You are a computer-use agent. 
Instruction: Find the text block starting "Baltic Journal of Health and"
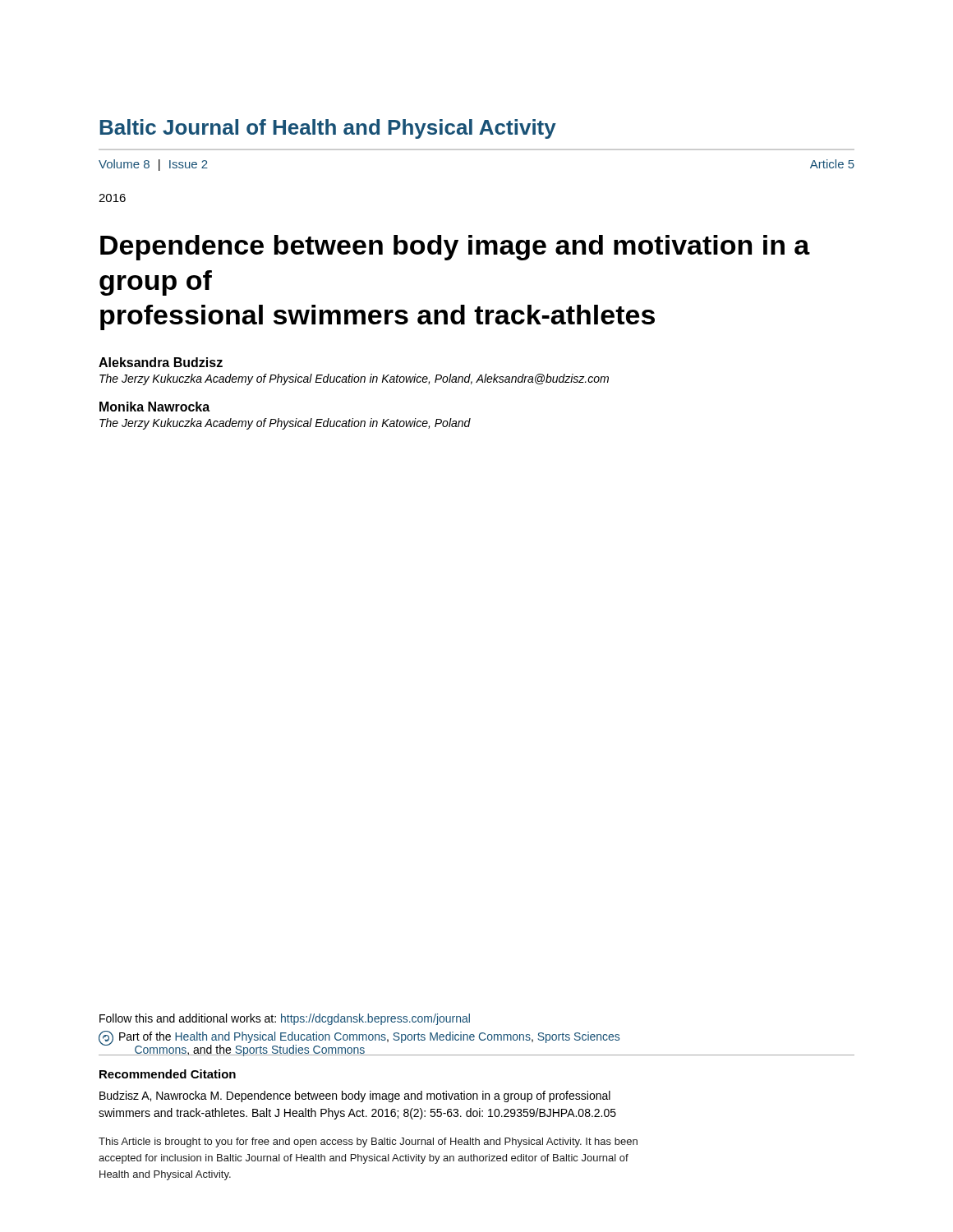327,127
